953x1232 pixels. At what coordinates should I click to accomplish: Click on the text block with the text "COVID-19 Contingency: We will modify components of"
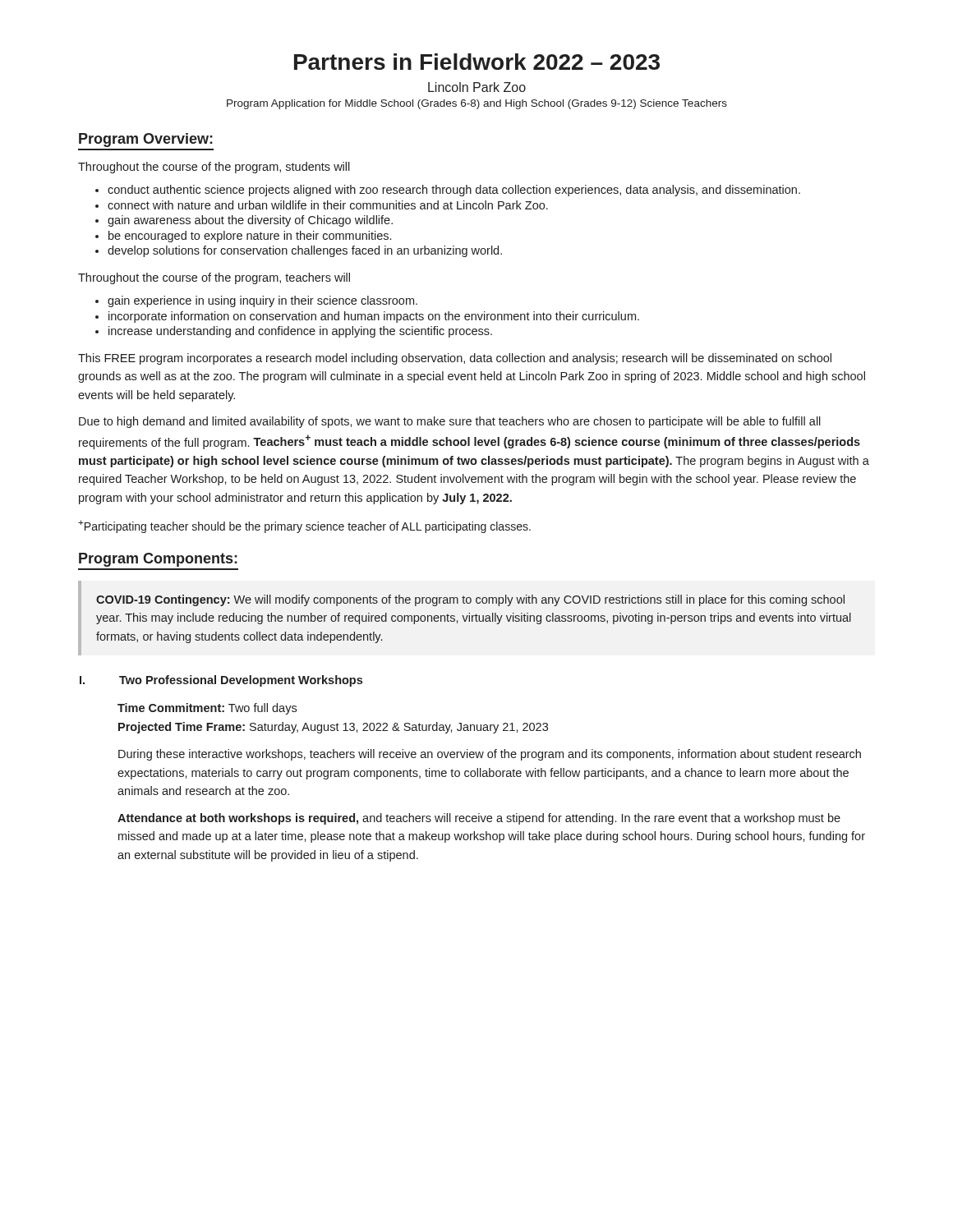tap(476, 618)
